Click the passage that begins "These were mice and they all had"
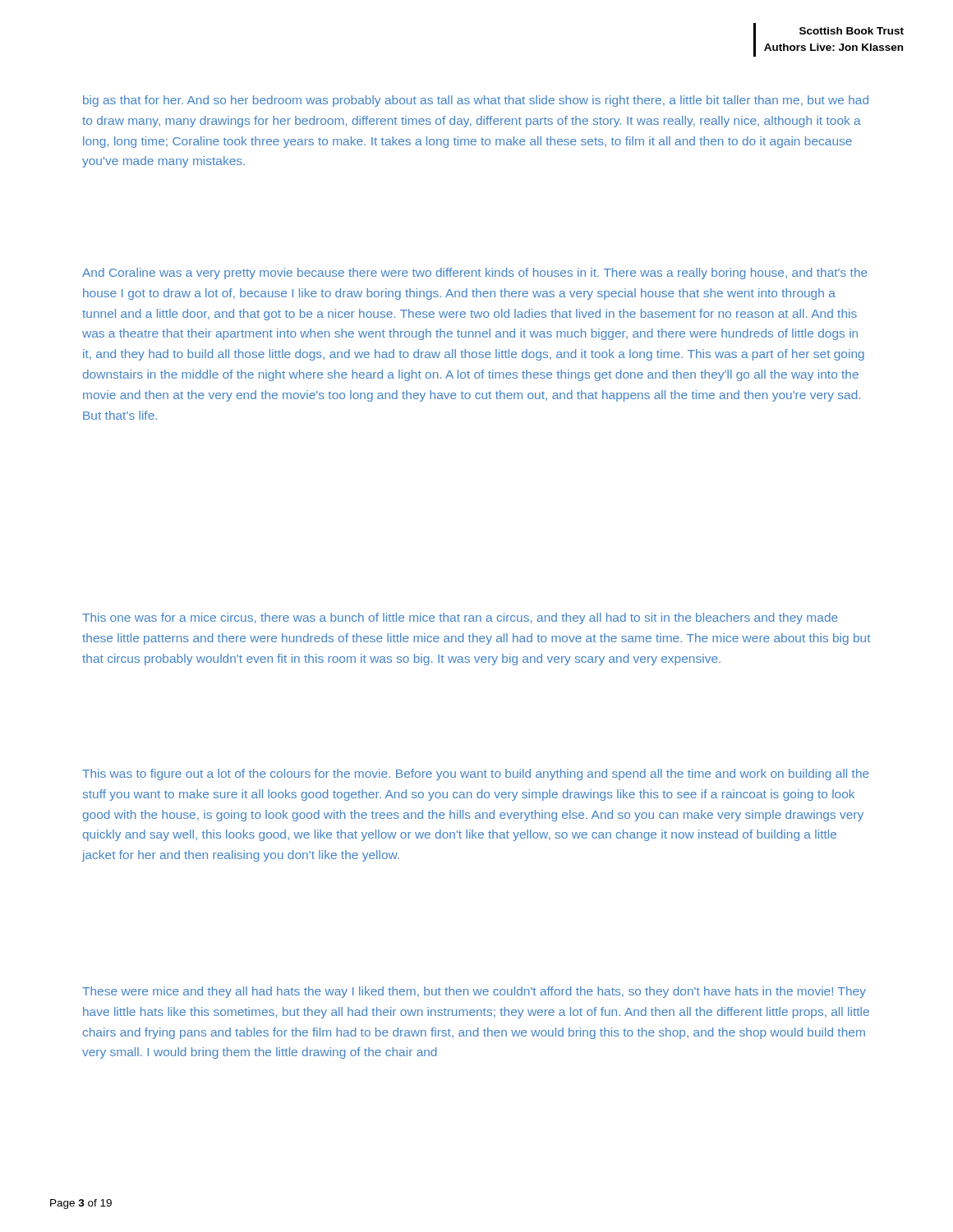 476,1022
